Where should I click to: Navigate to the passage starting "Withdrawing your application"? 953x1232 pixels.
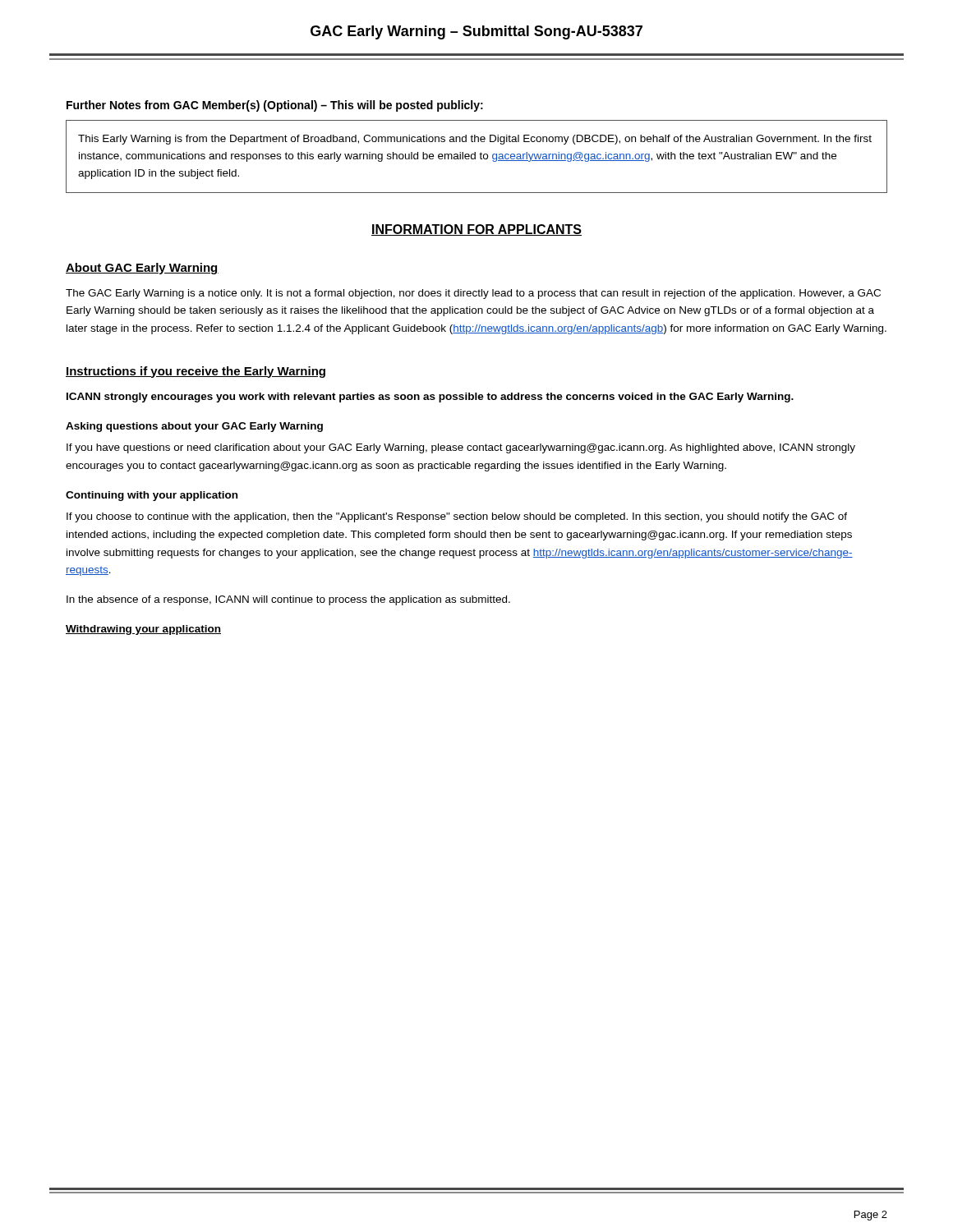[143, 629]
